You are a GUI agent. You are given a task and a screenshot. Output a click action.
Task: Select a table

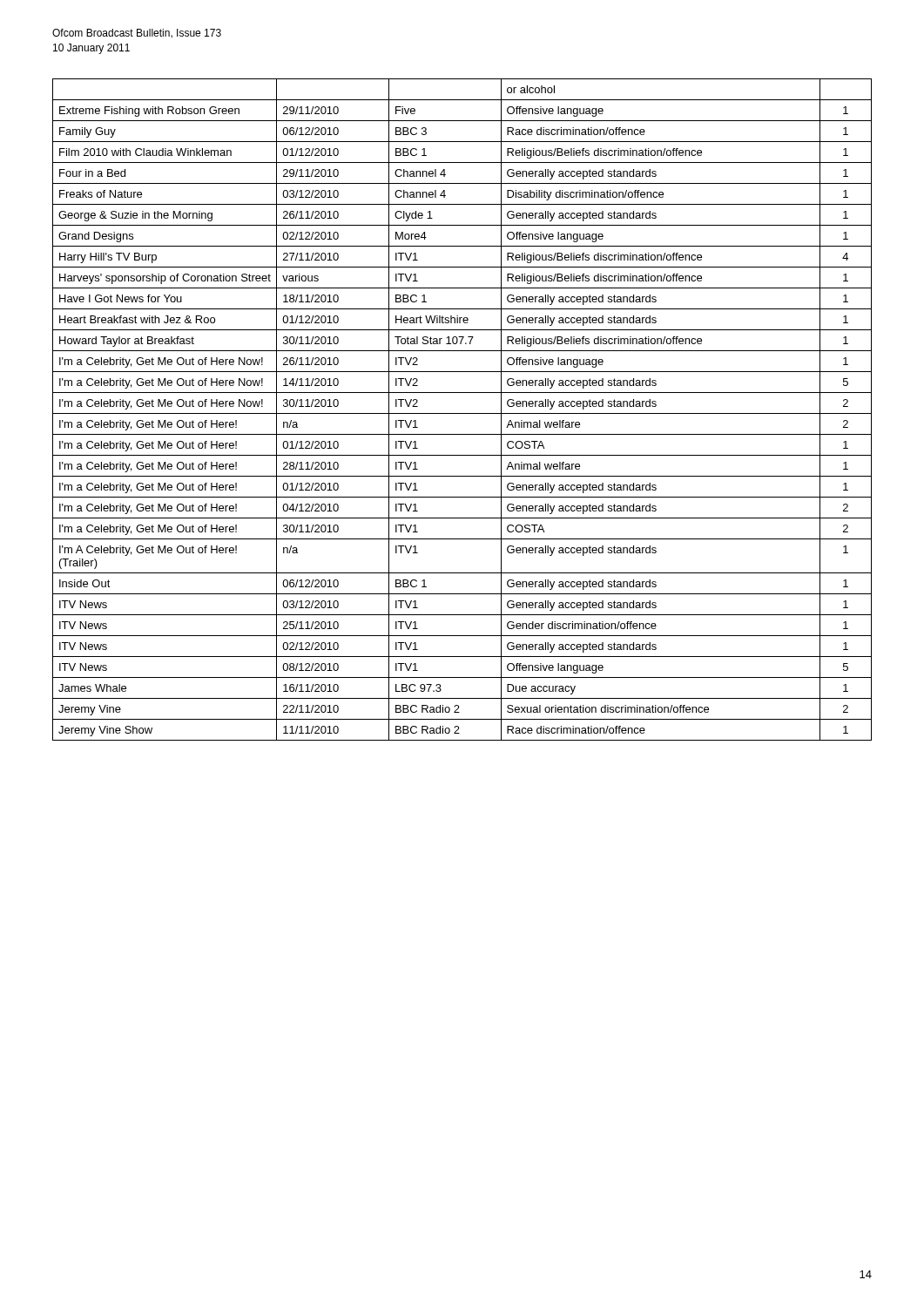click(x=462, y=410)
